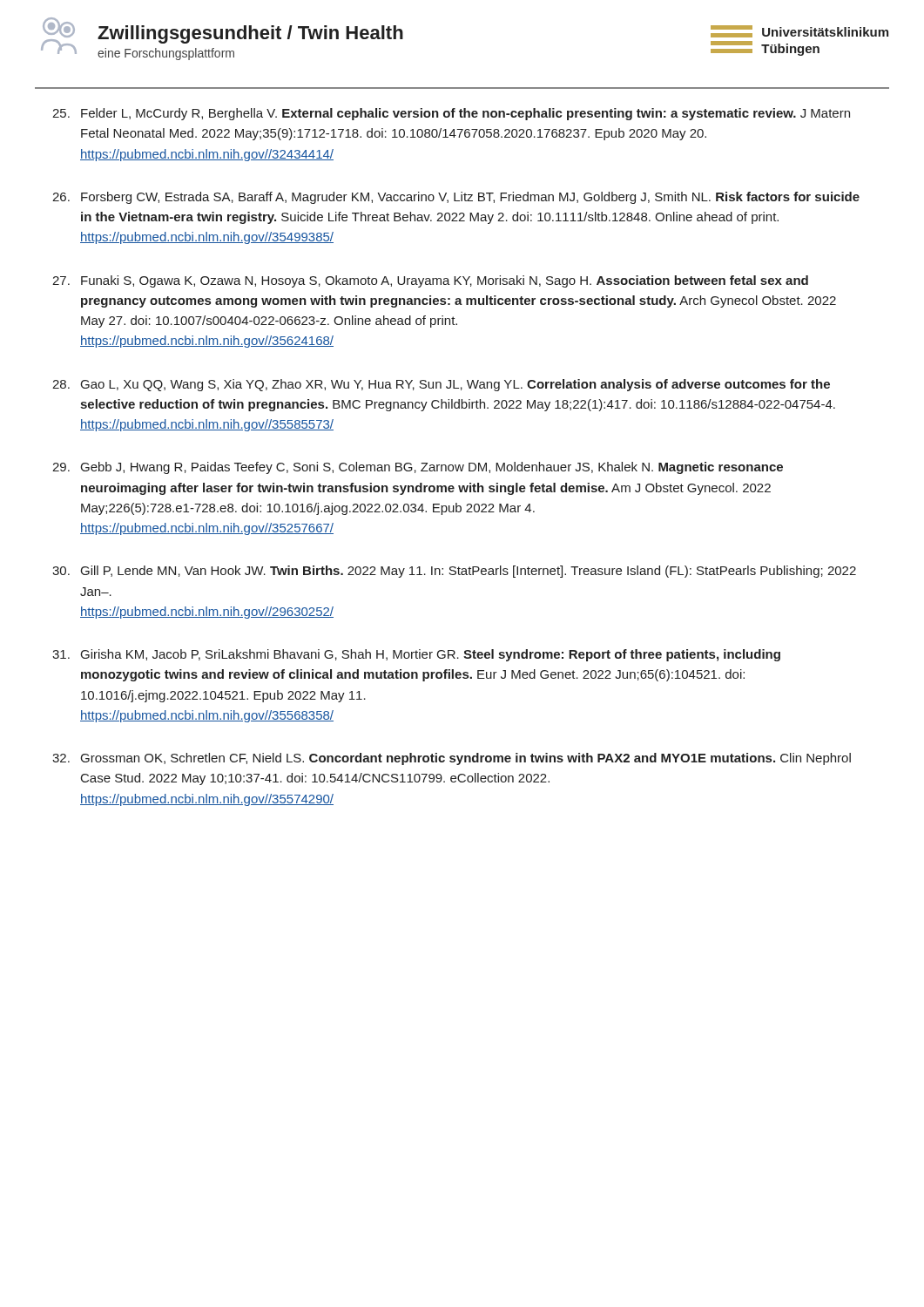The height and width of the screenshot is (1307, 924).
Task: Locate the text starting "25. Felder L, McCurdy R, Berghella"
Action: 457,133
